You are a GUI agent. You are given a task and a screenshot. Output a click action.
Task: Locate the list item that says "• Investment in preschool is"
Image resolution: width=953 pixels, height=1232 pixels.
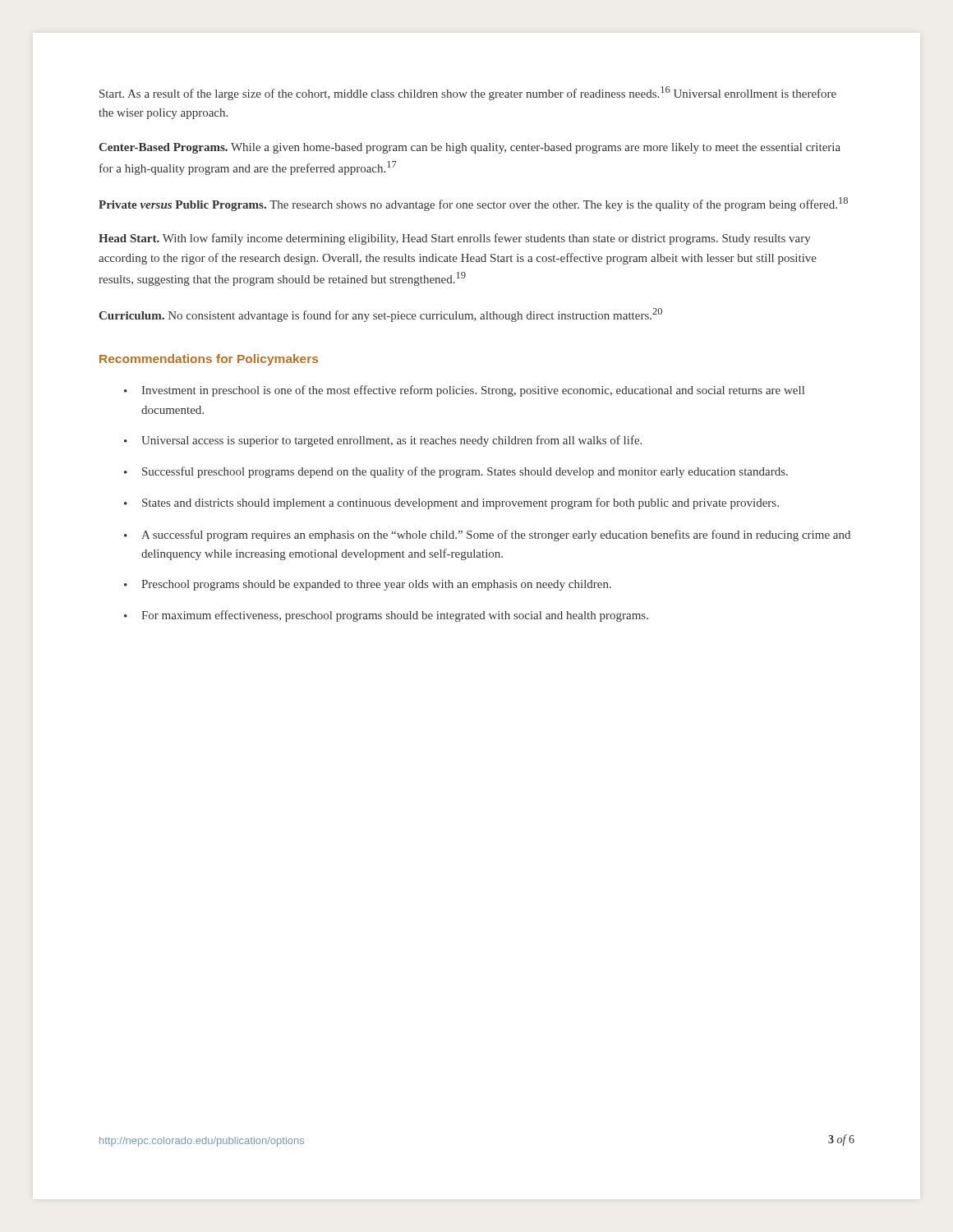[x=489, y=400]
